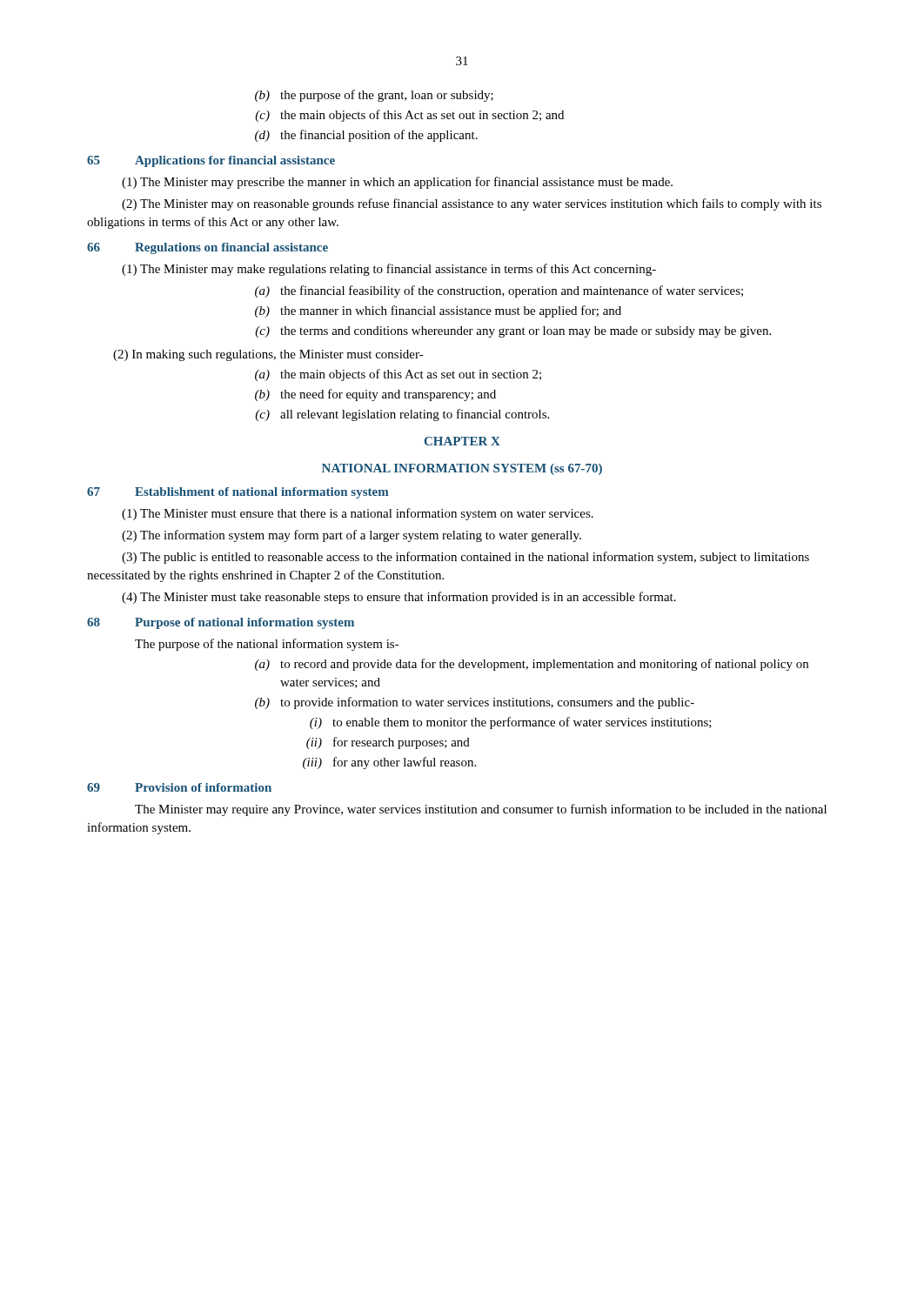Find the region starting "(2) In making such regulations, the"

point(255,354)
